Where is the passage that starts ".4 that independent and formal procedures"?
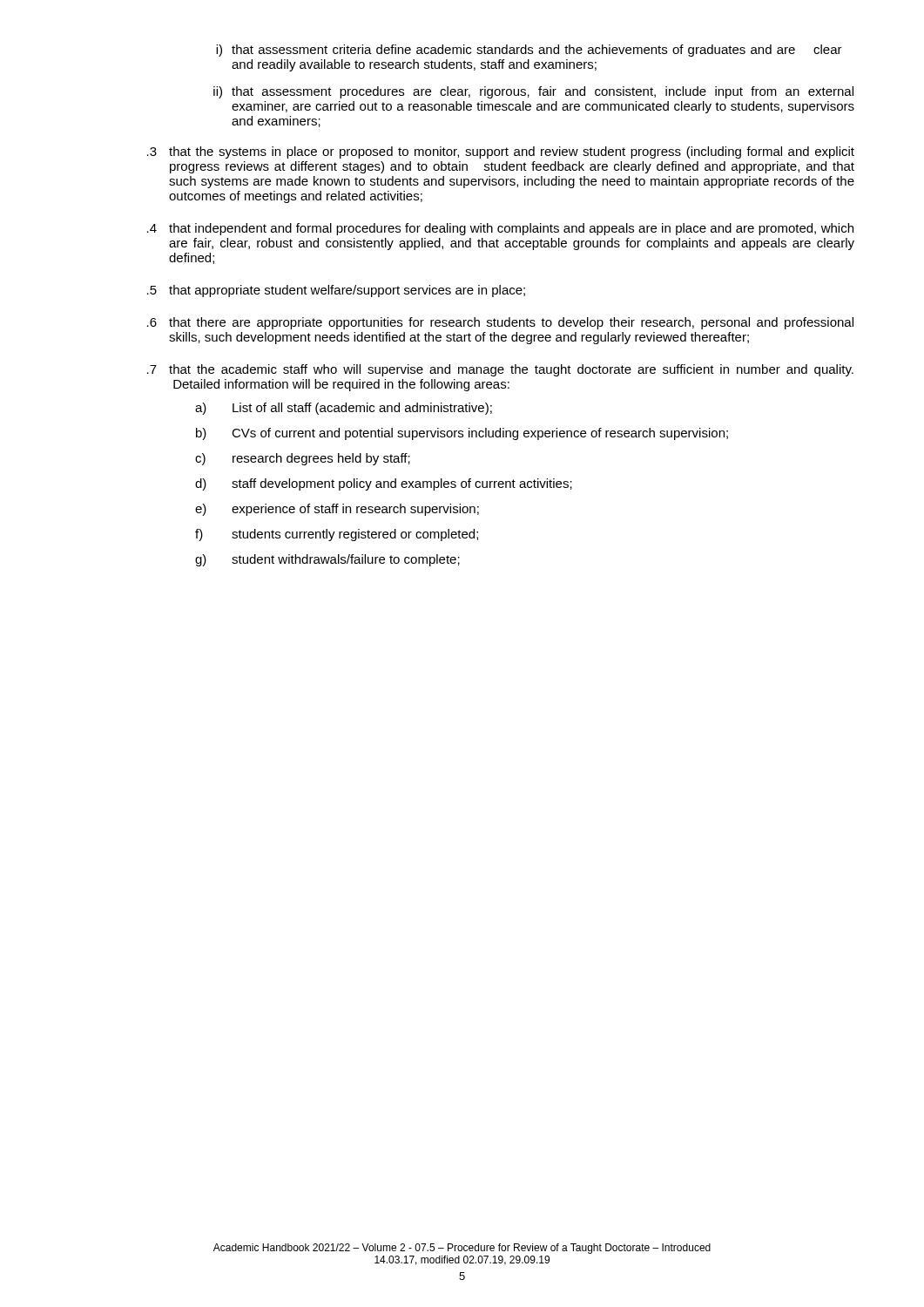The width and height of the screenshot is (924, 1307). pyautogui.click(x=479, y=243)
